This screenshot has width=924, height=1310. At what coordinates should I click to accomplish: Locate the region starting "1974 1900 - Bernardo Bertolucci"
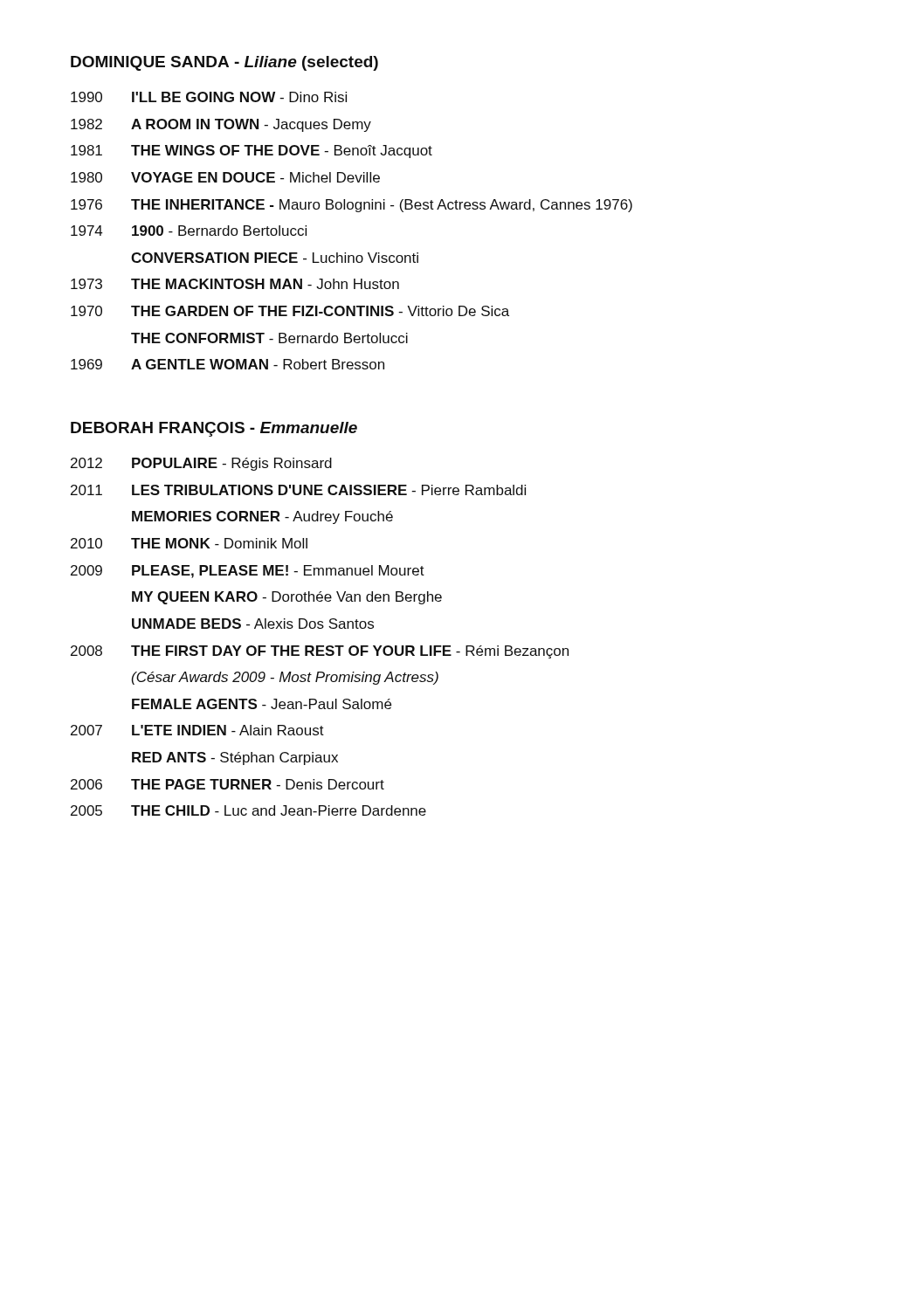189,231
